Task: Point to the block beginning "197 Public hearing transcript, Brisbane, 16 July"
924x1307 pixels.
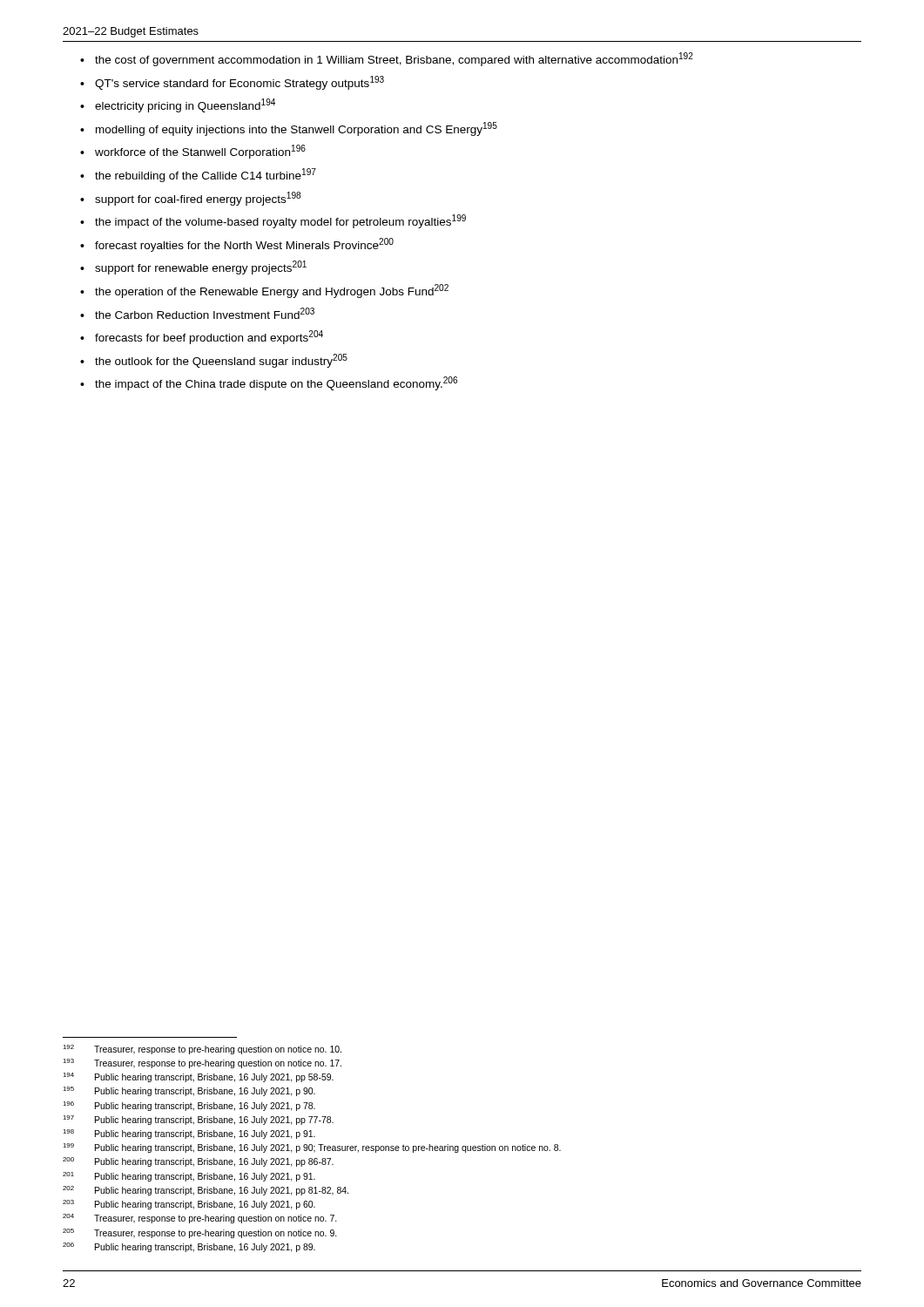Action: point(198,1120)
